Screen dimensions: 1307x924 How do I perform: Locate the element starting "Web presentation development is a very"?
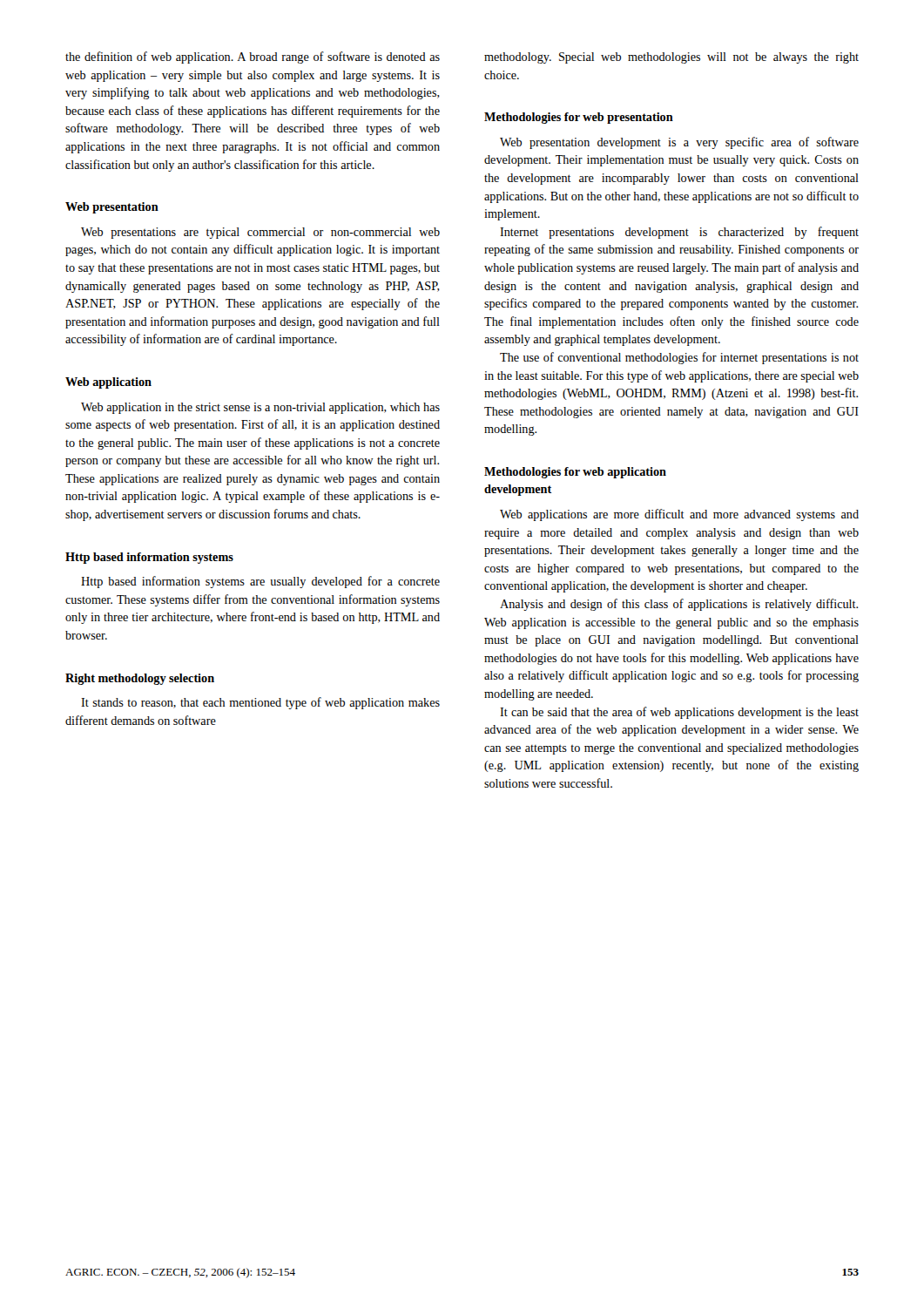671,286
